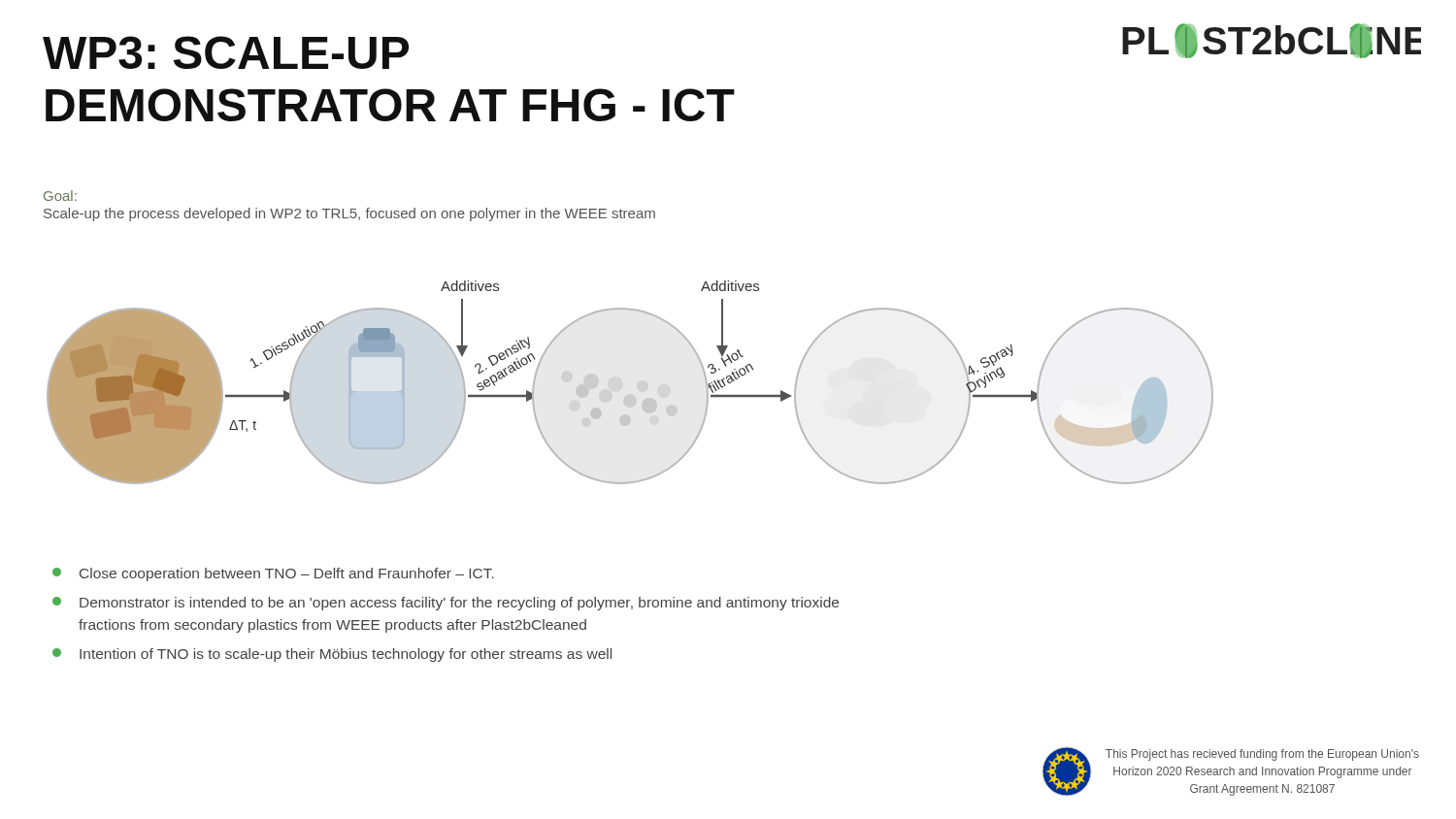Select the text starting "Scale-up the process developed in"
Screen dimensions: 819x1456
[x=349, y=213]
